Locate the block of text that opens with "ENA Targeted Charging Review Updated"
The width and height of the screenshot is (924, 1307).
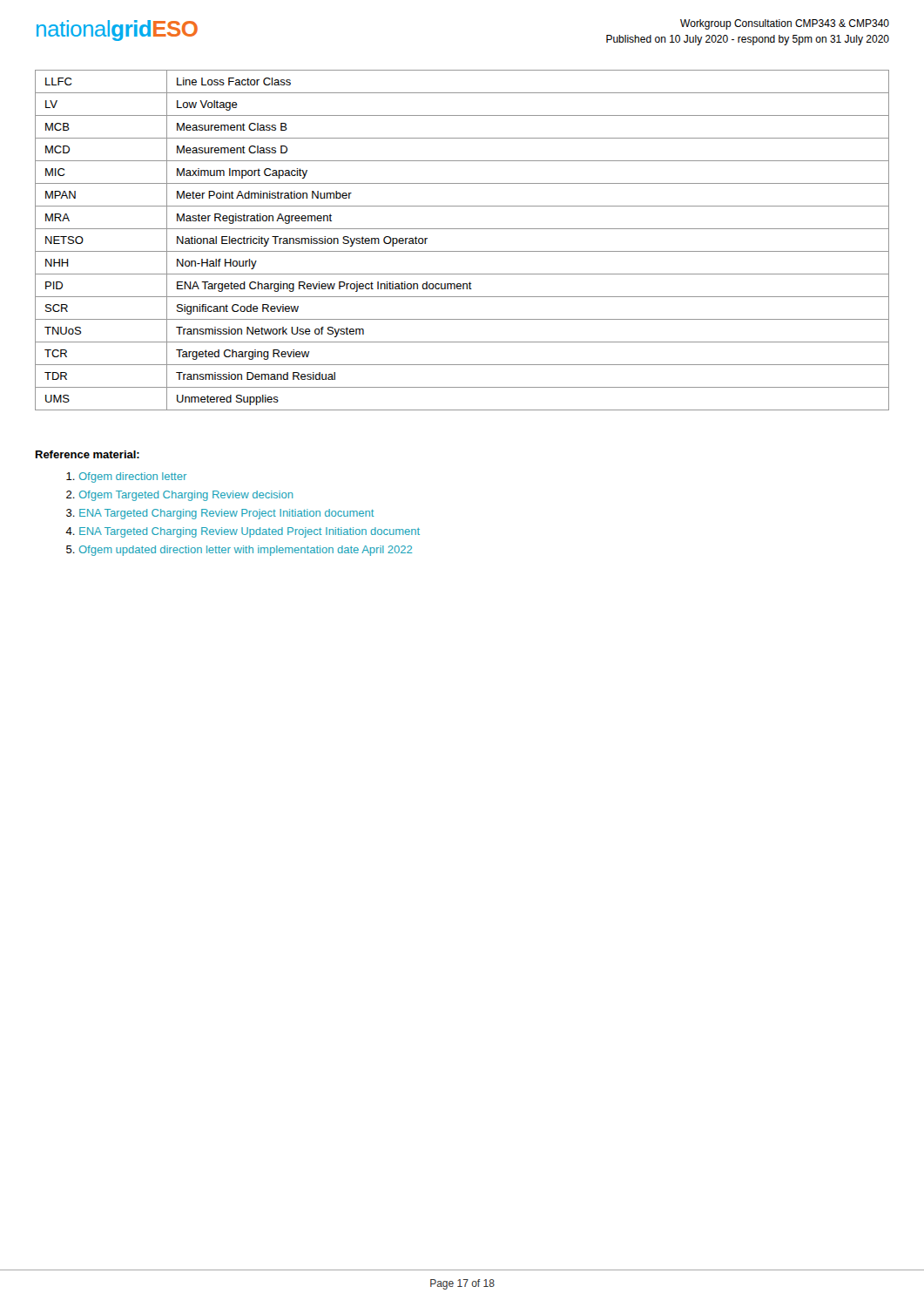[x=243, y=532]
